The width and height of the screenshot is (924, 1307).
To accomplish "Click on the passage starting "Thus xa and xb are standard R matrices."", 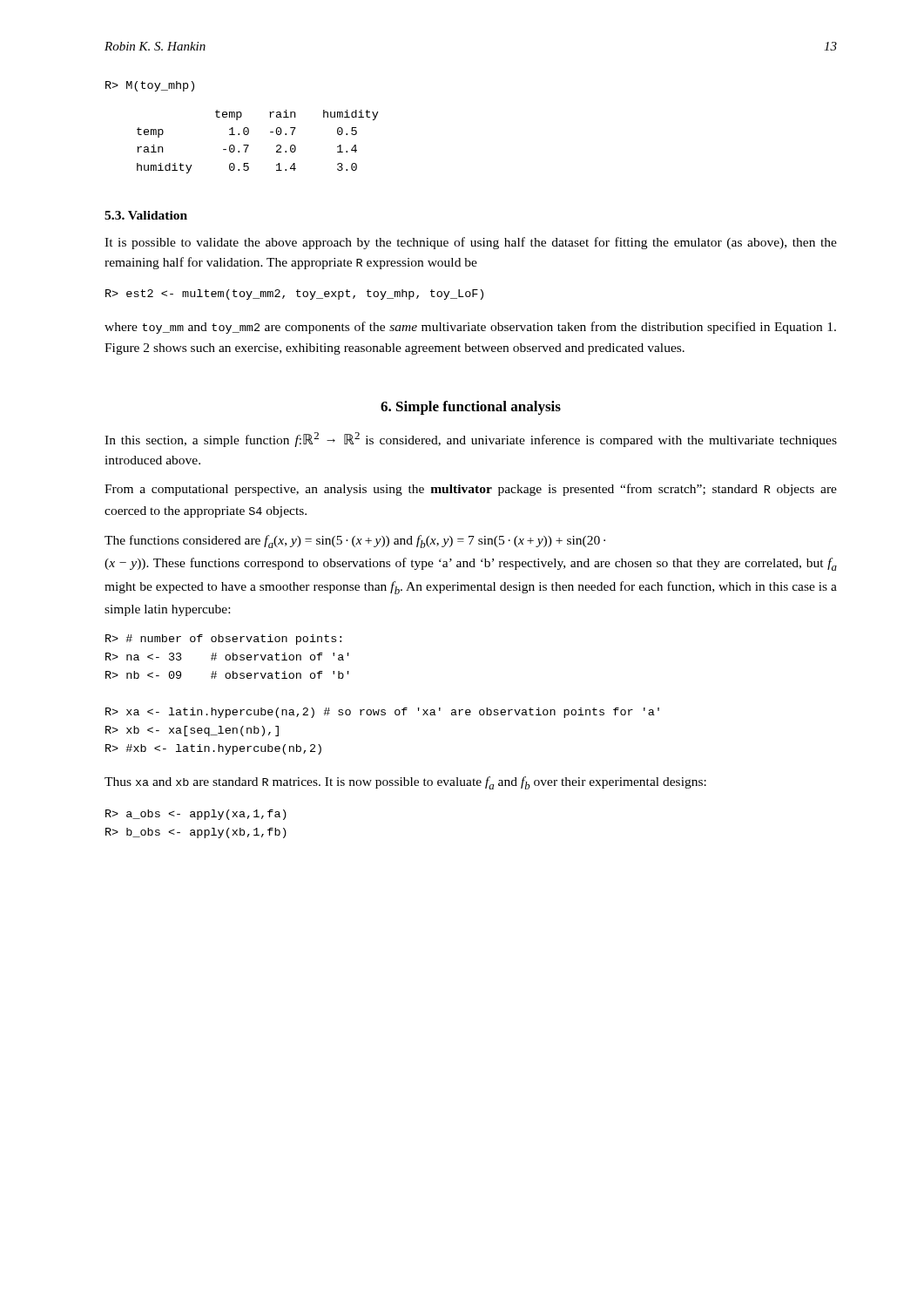I will coord(406,783).
